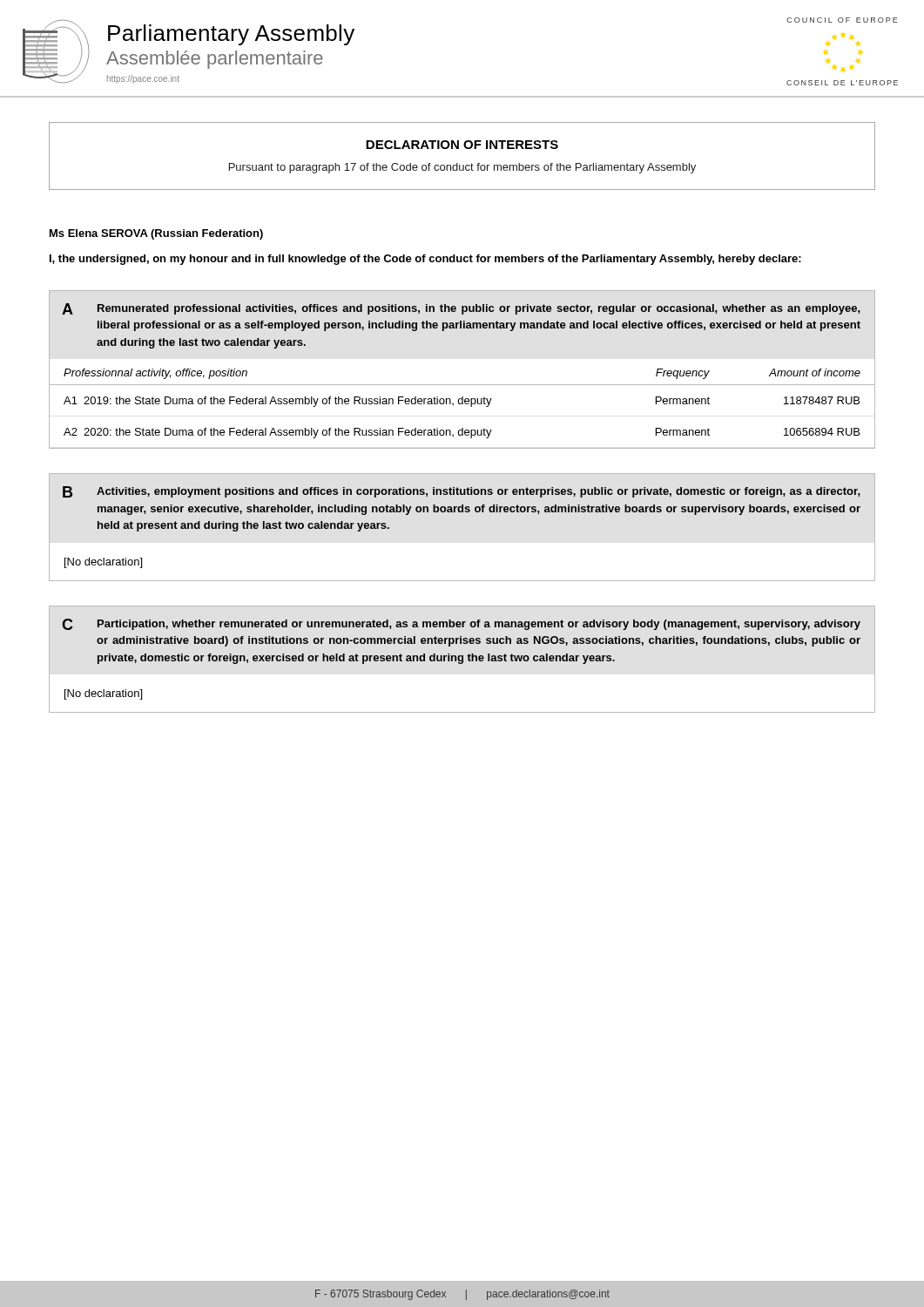Find the text starting "Pursuant to paragraph 17 of the"

click(x=462, y=167)
